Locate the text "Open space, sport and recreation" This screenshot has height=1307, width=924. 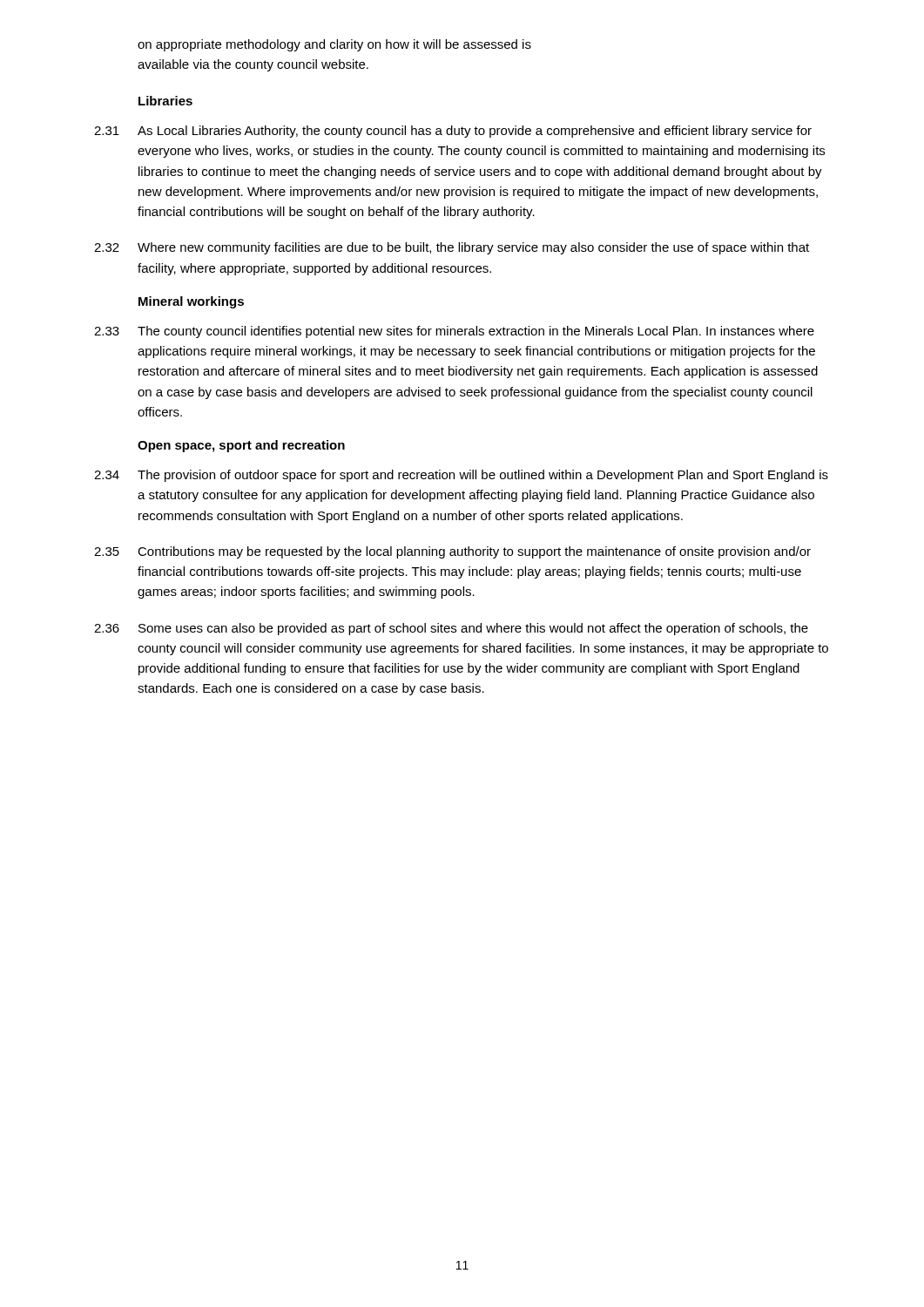(241, 445)
